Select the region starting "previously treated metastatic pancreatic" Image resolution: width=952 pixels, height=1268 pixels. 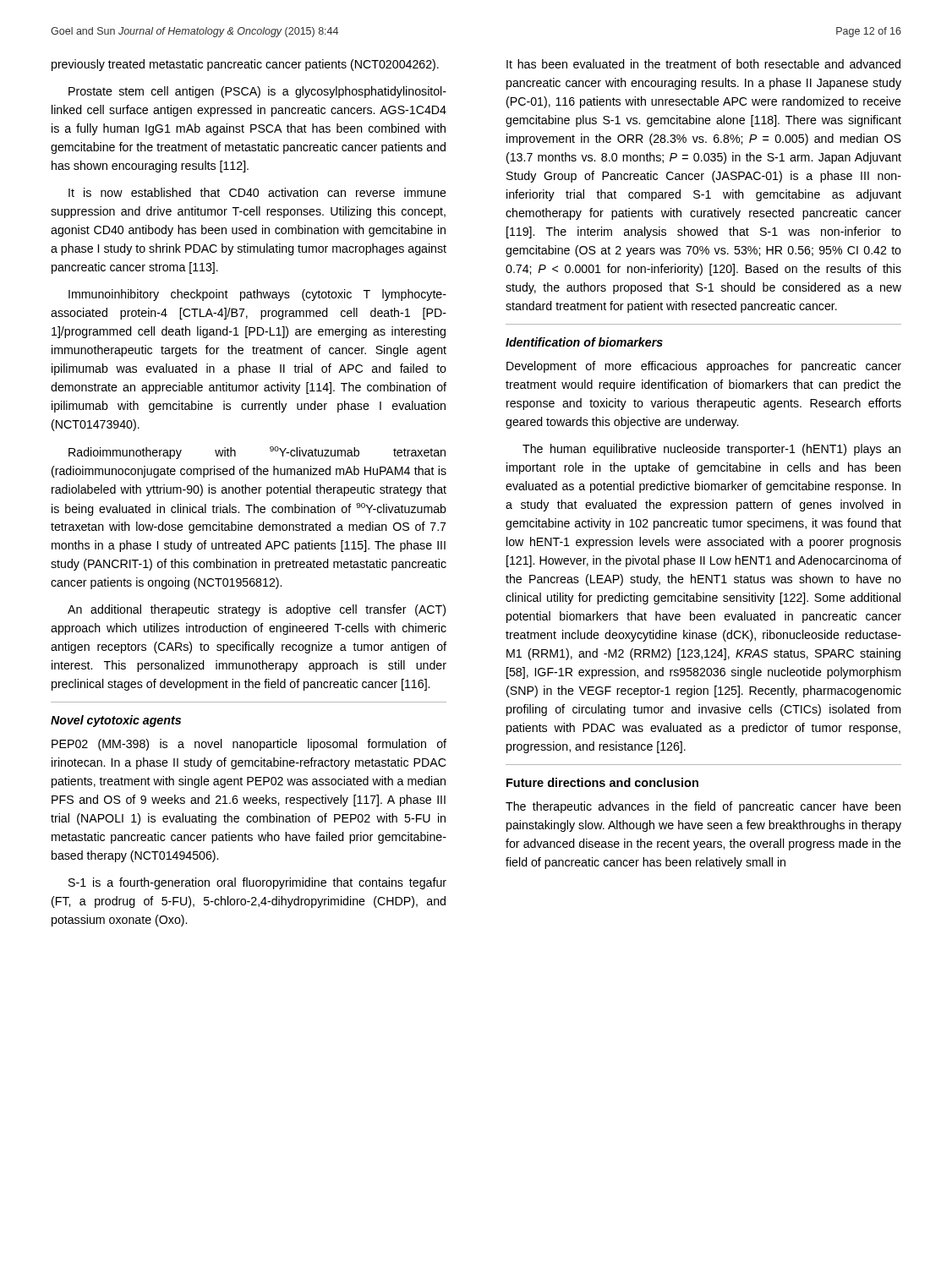coord(245,64)
